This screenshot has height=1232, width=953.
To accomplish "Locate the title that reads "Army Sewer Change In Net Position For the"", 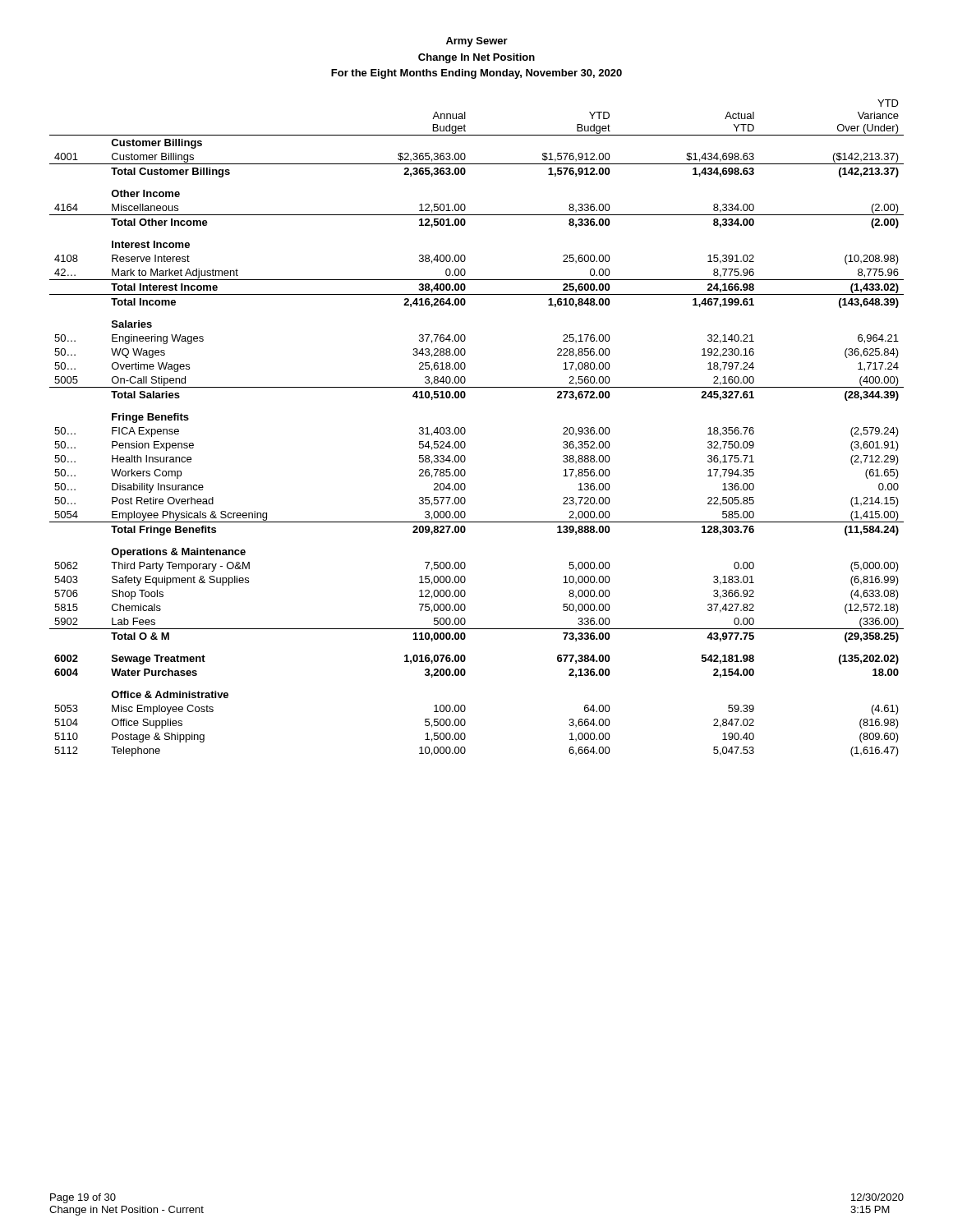I will pyautogui.click(x=476, y=57).
